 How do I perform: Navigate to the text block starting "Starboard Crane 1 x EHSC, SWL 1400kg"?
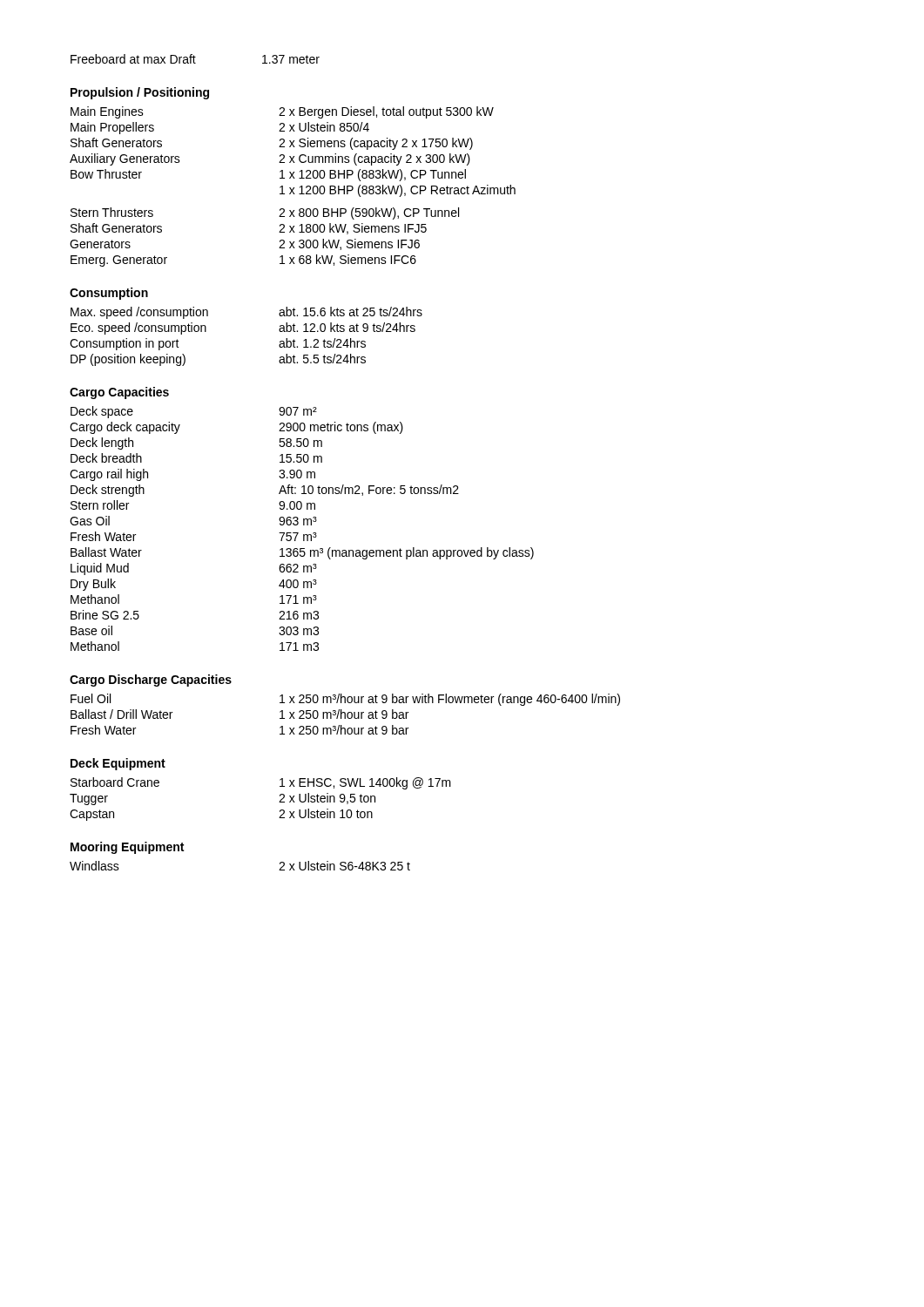tap(462, 782)
